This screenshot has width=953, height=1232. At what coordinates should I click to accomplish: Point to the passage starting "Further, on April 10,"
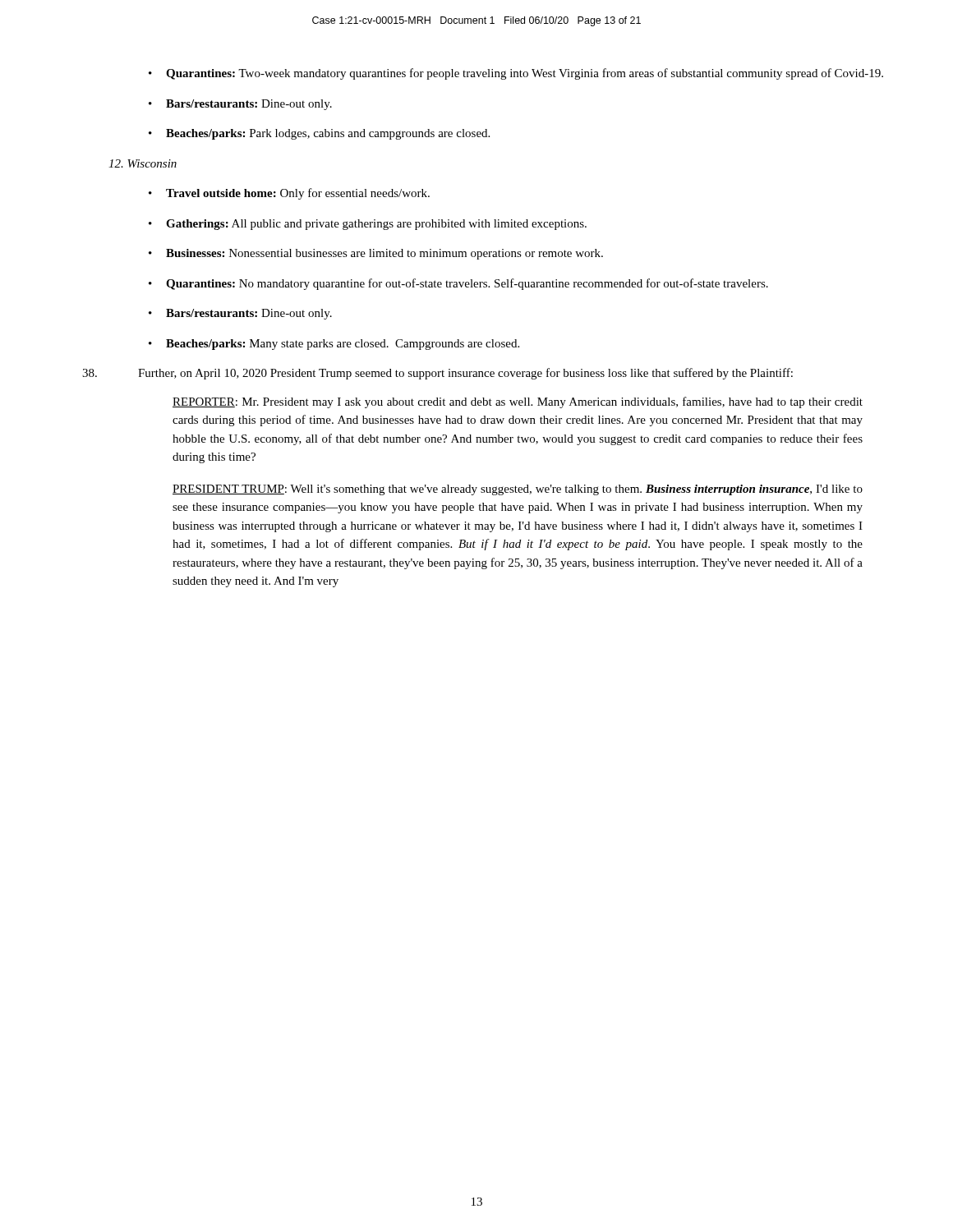(485, 373)
